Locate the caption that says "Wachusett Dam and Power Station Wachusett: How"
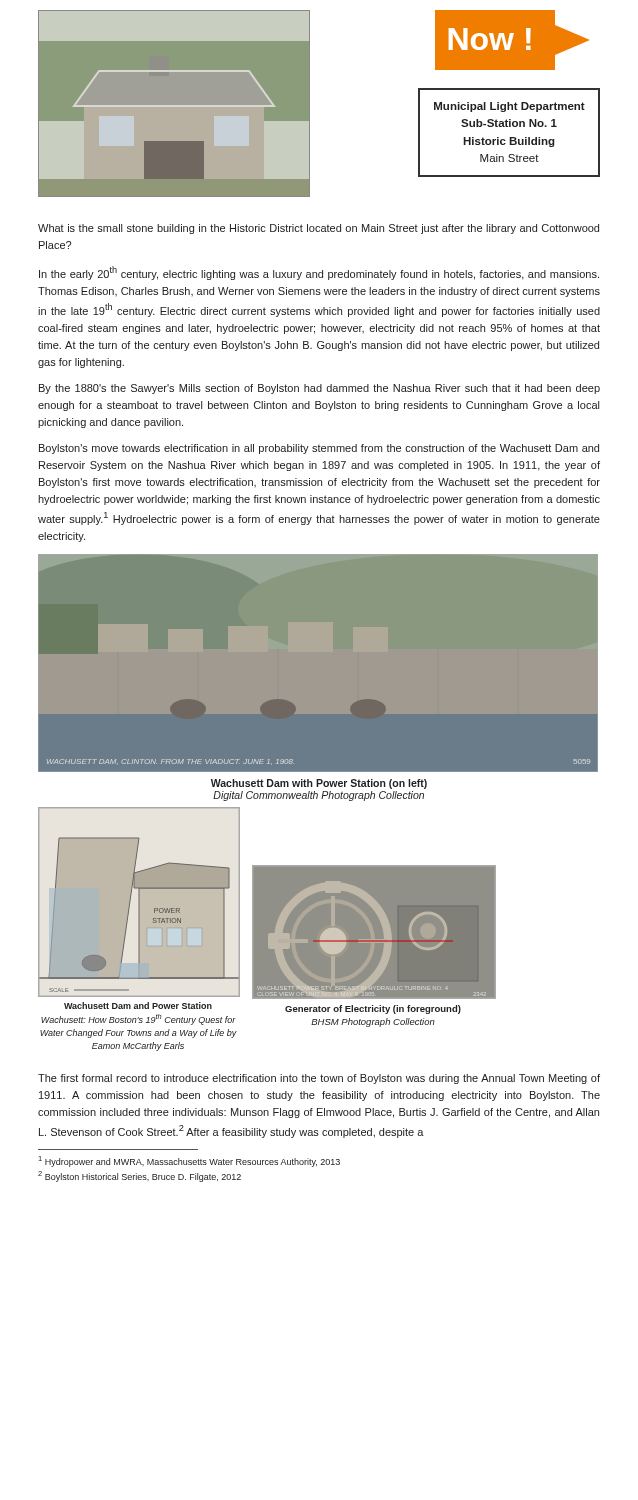Screen dimensions: 1500x638 pyautogui.click(x=138, y=1026)
